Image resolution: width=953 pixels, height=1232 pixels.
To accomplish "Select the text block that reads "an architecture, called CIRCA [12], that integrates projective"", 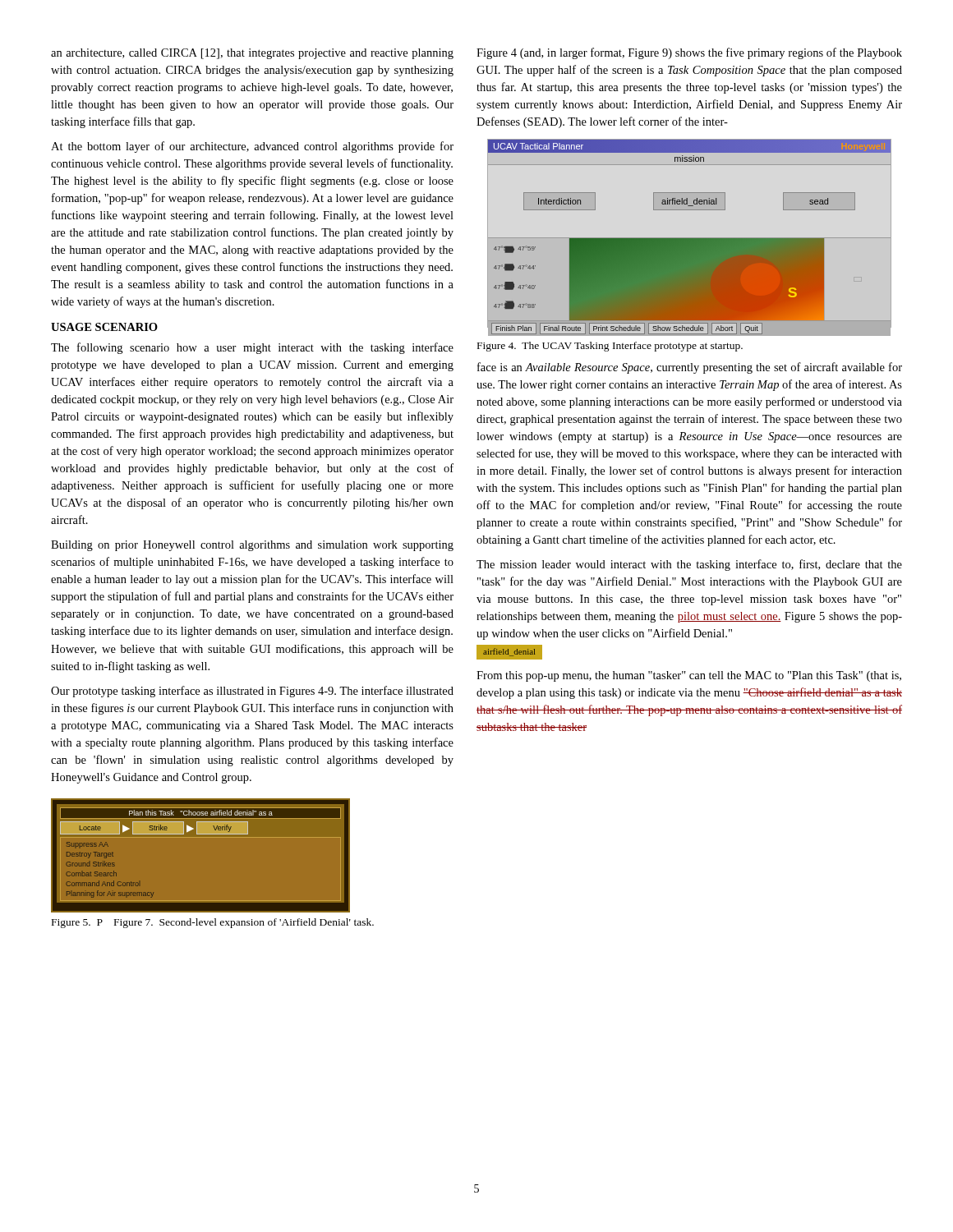I will pos(252,88).
